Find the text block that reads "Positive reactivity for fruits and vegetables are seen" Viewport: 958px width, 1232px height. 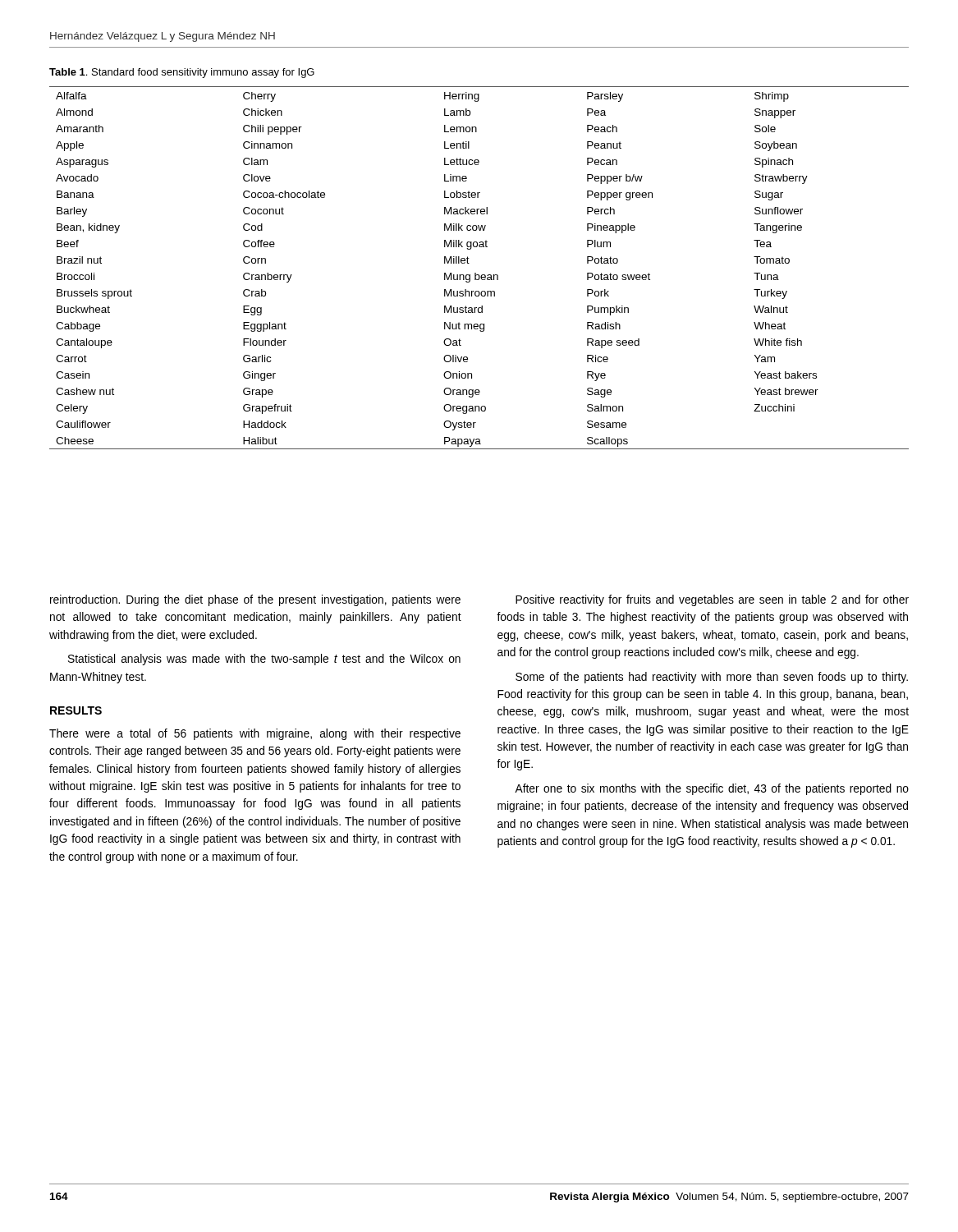(703, 626)
